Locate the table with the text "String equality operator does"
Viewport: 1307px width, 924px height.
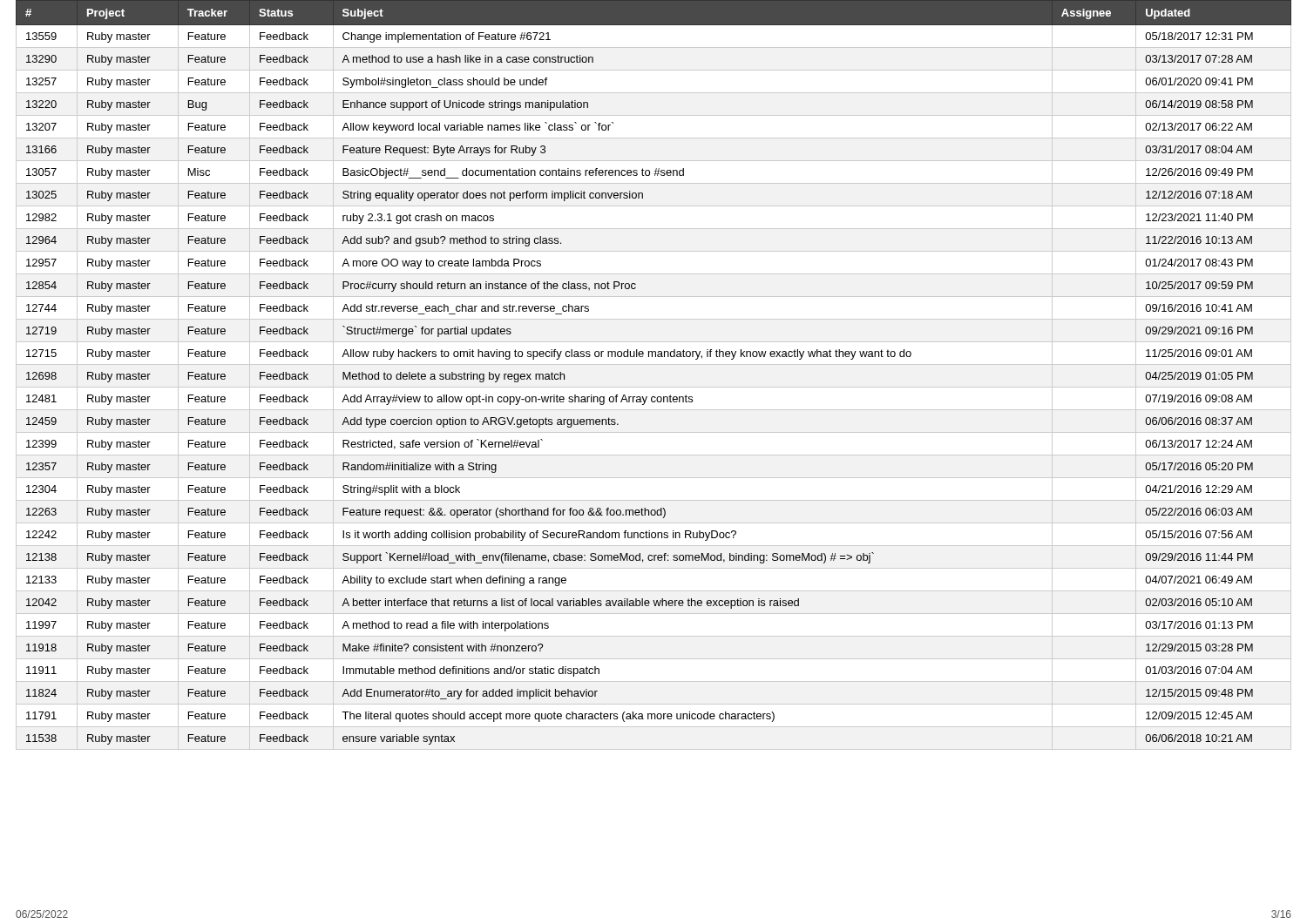[654, 375]
